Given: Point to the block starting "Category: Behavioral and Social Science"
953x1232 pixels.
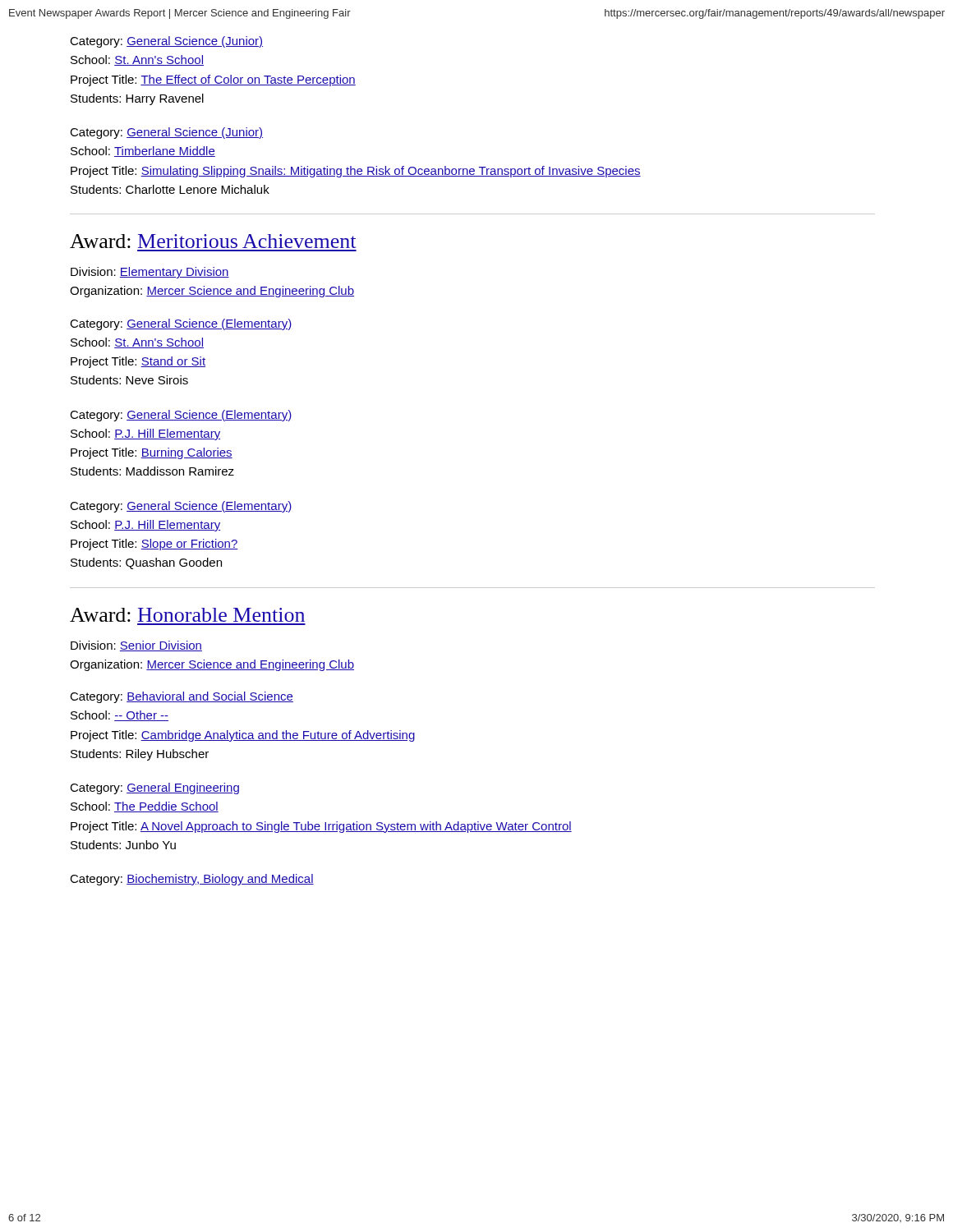Looking at the screenshot, I should coord(182,697).
